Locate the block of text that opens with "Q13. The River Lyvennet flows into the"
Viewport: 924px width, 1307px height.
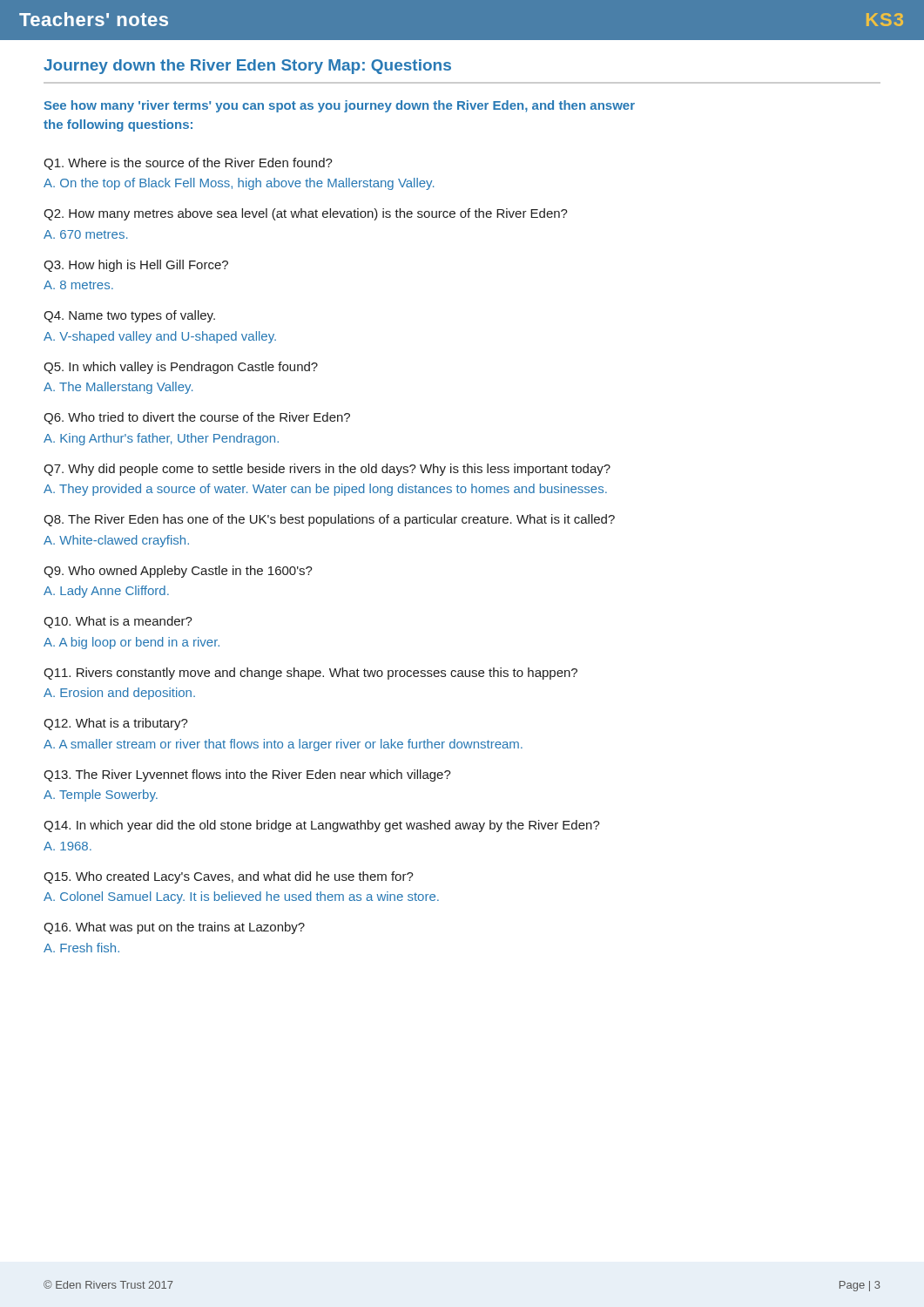tap(247, 775)
